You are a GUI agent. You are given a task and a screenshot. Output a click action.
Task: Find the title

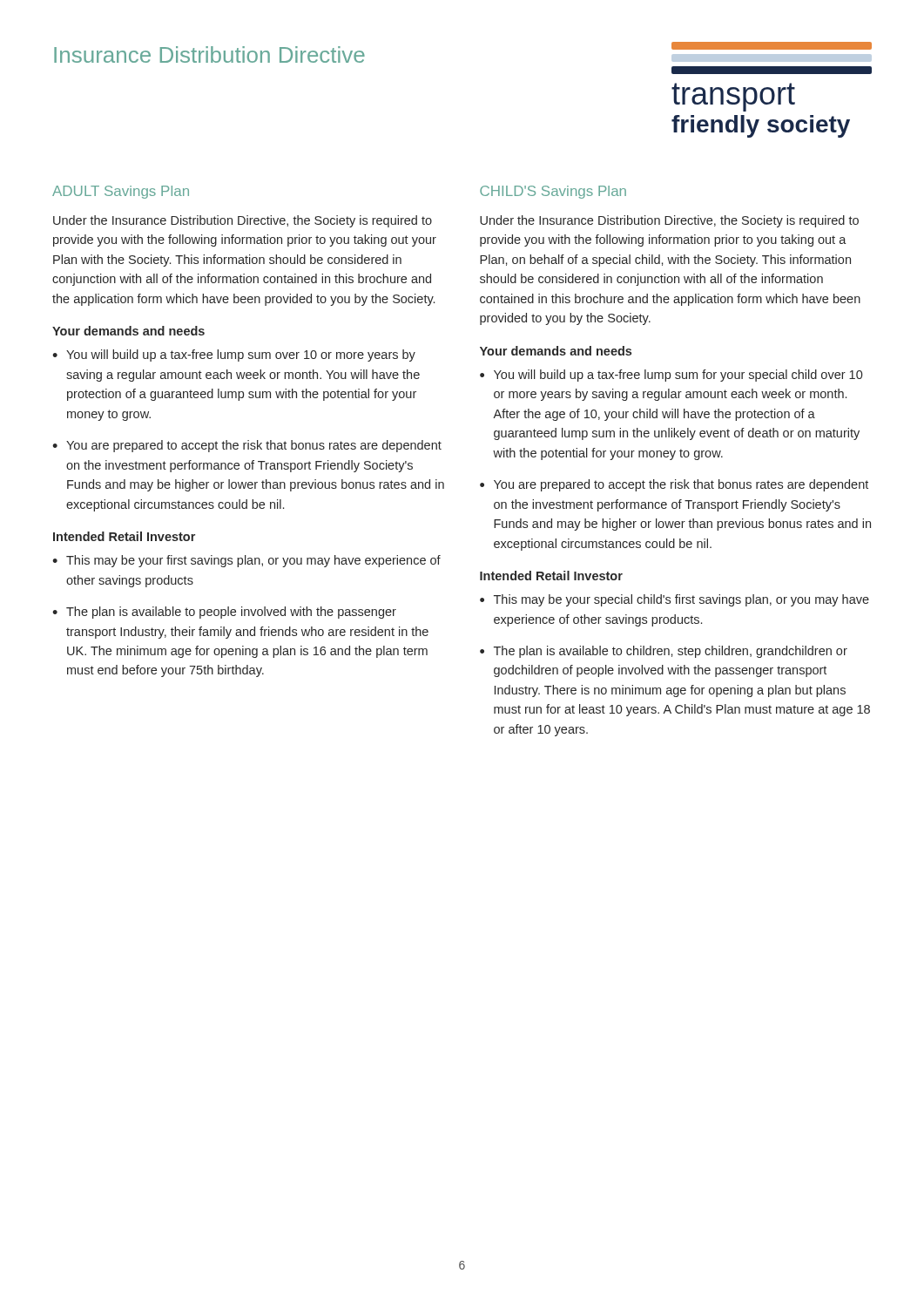209,55
